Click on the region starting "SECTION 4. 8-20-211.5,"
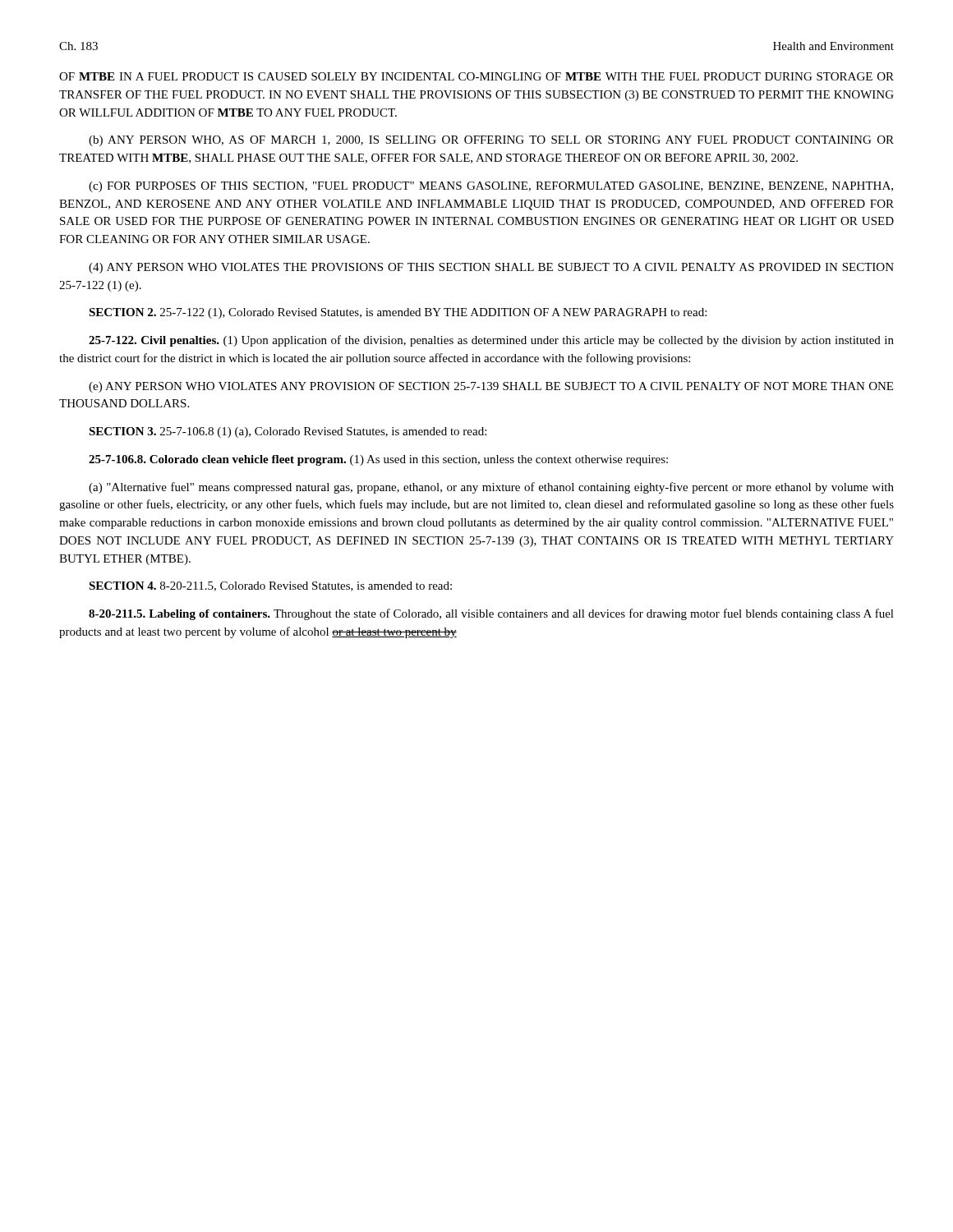Viewport: 953px width, 1232px height. coord(270,586)
